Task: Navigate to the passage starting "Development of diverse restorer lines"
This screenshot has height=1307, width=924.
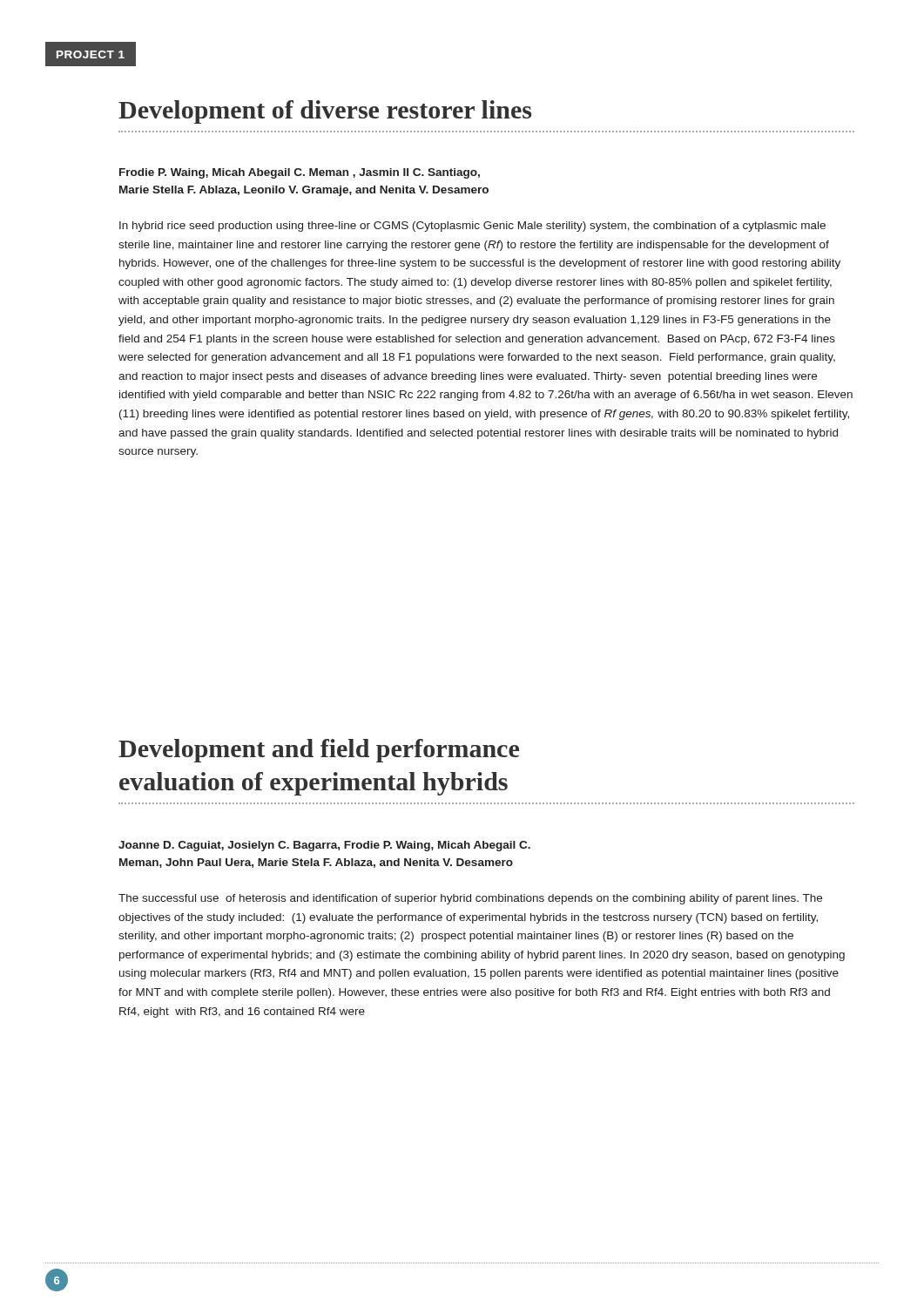Action: [486, 113]
